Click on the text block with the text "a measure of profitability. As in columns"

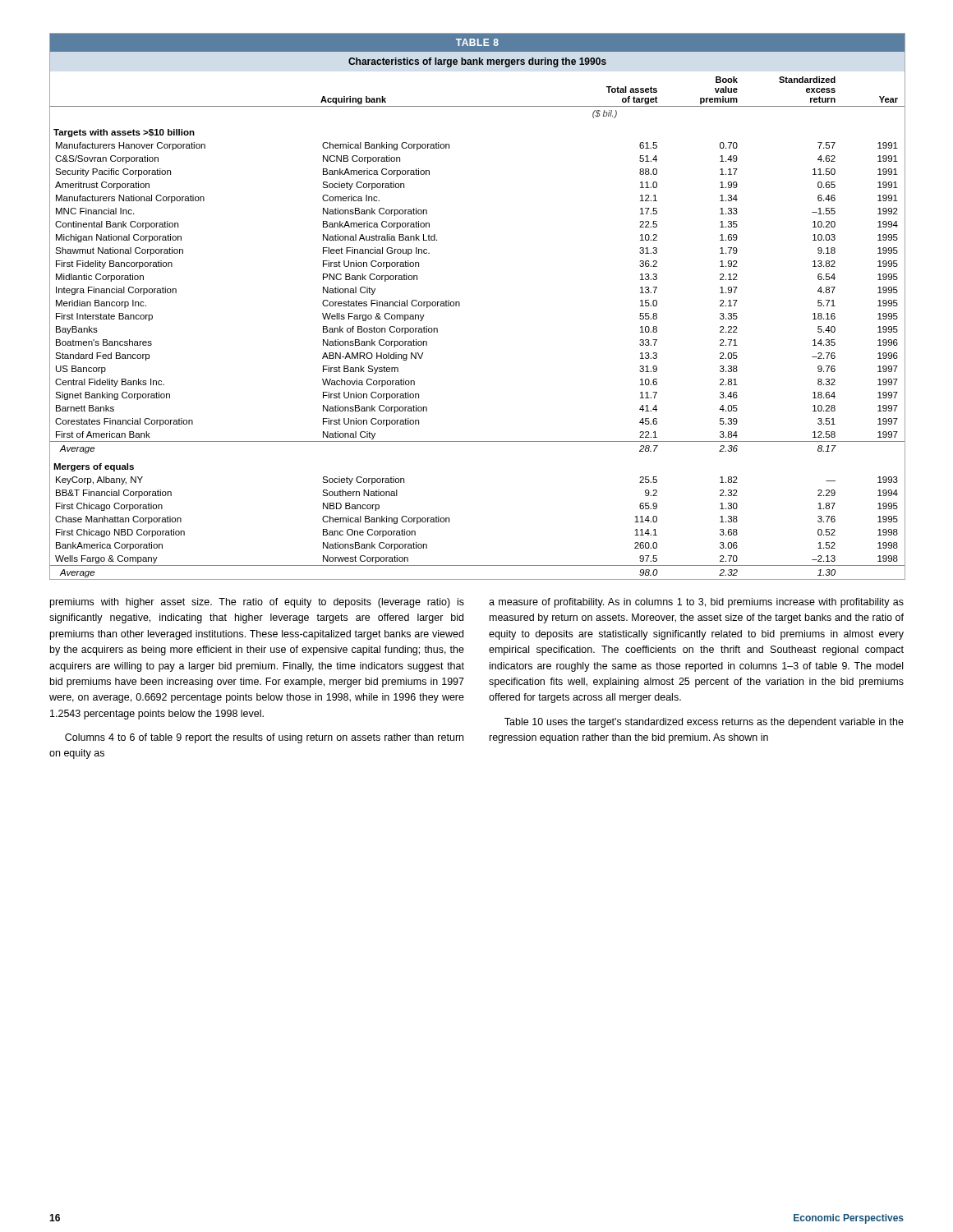coord(696,670)
